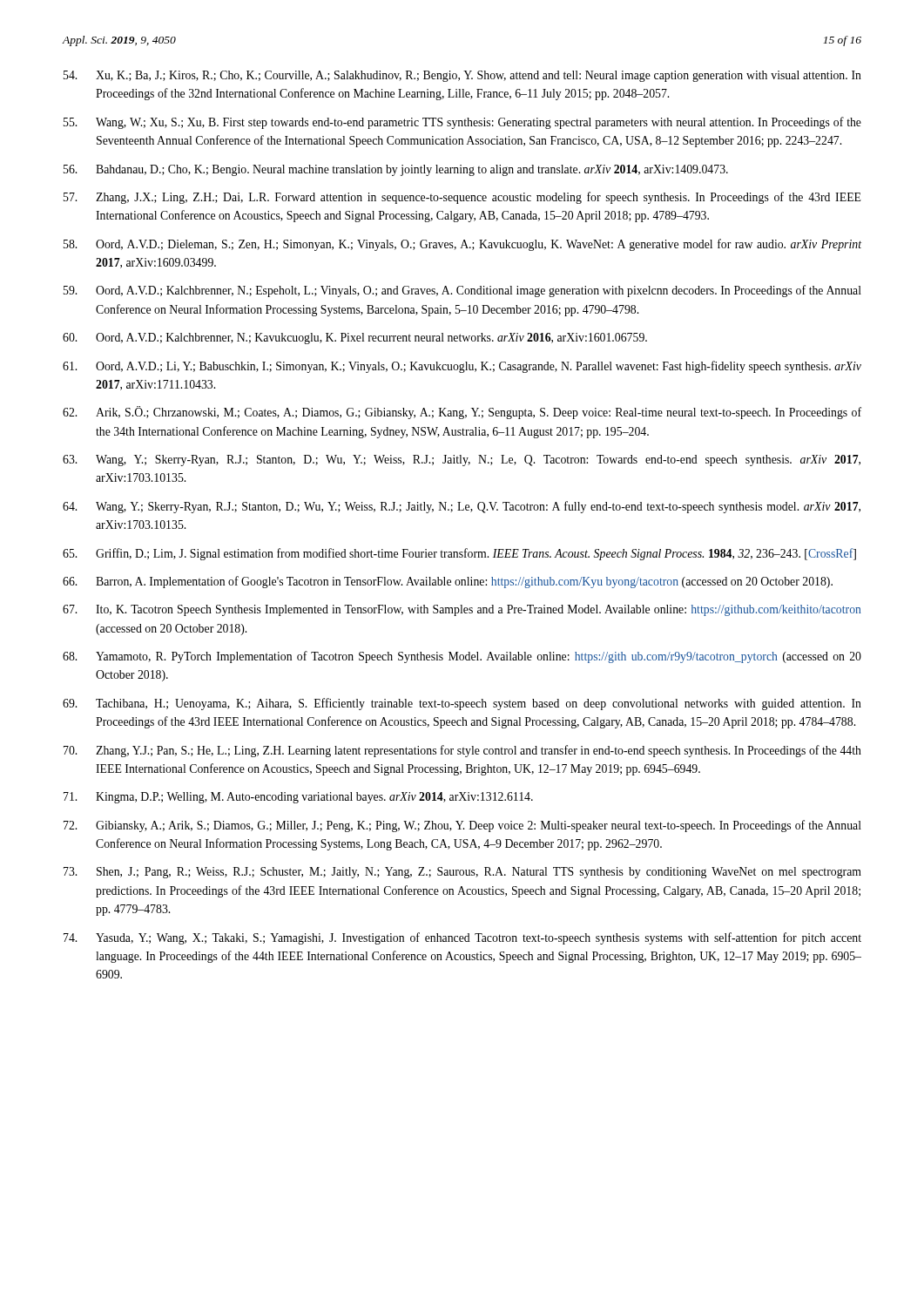Locate the element starting "66. Barron, A. Implementation of Google's Tacotron"

(462, 582)
